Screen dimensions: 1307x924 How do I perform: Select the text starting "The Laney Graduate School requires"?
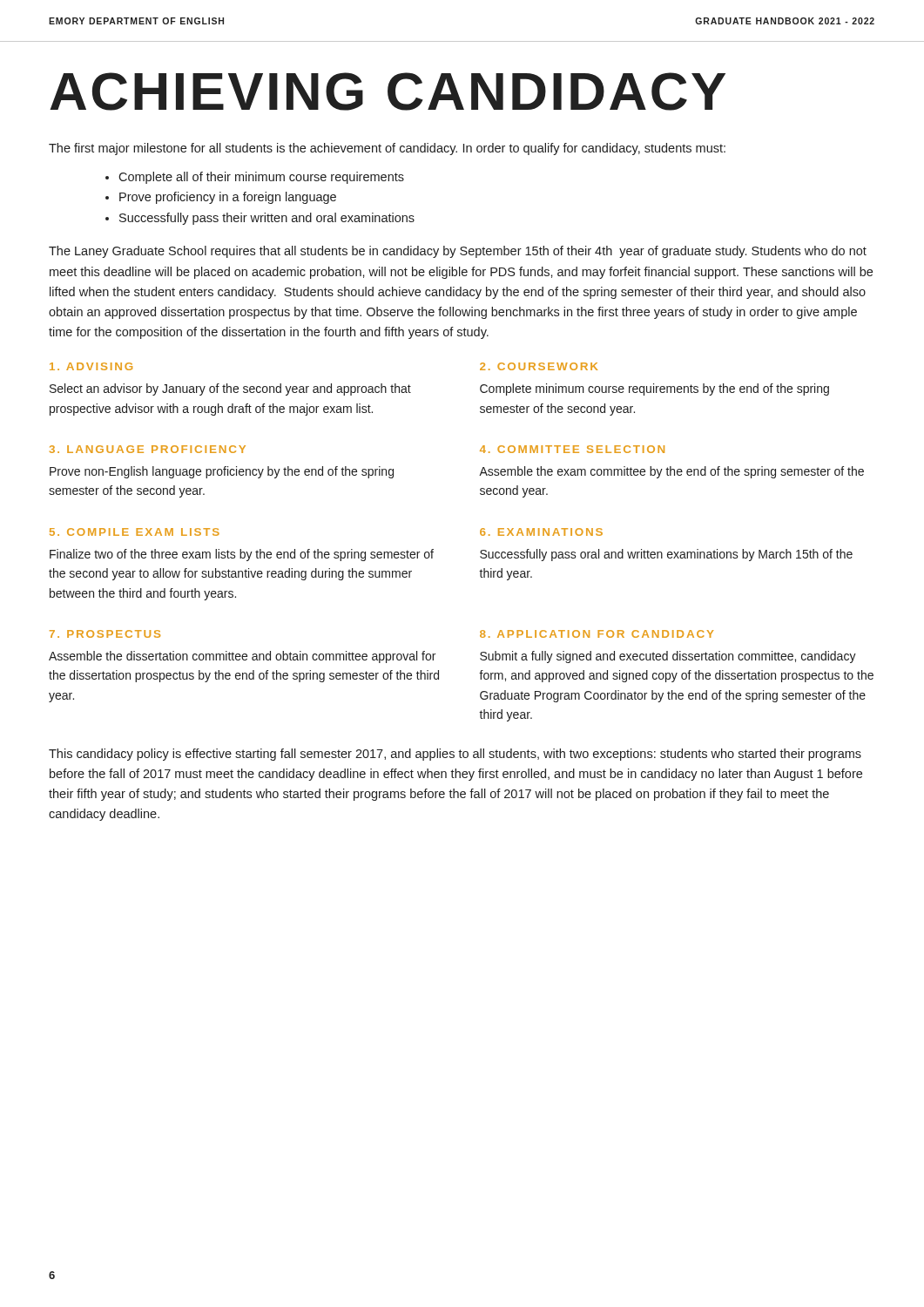461,292
